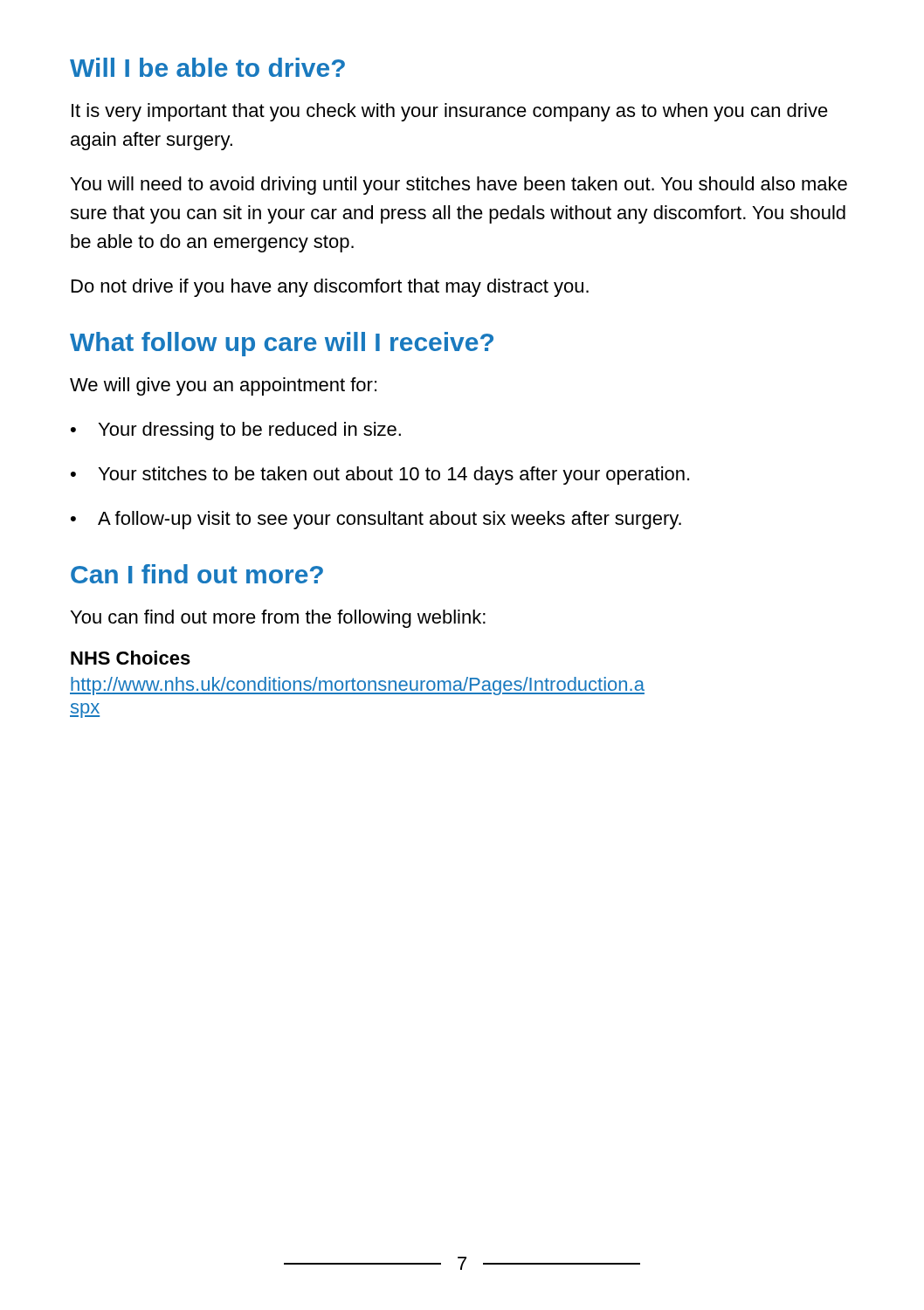The image size is (924, 1310).
Task: Select the list item that reads "• Your stitches to be taken"
Action: 462,474
